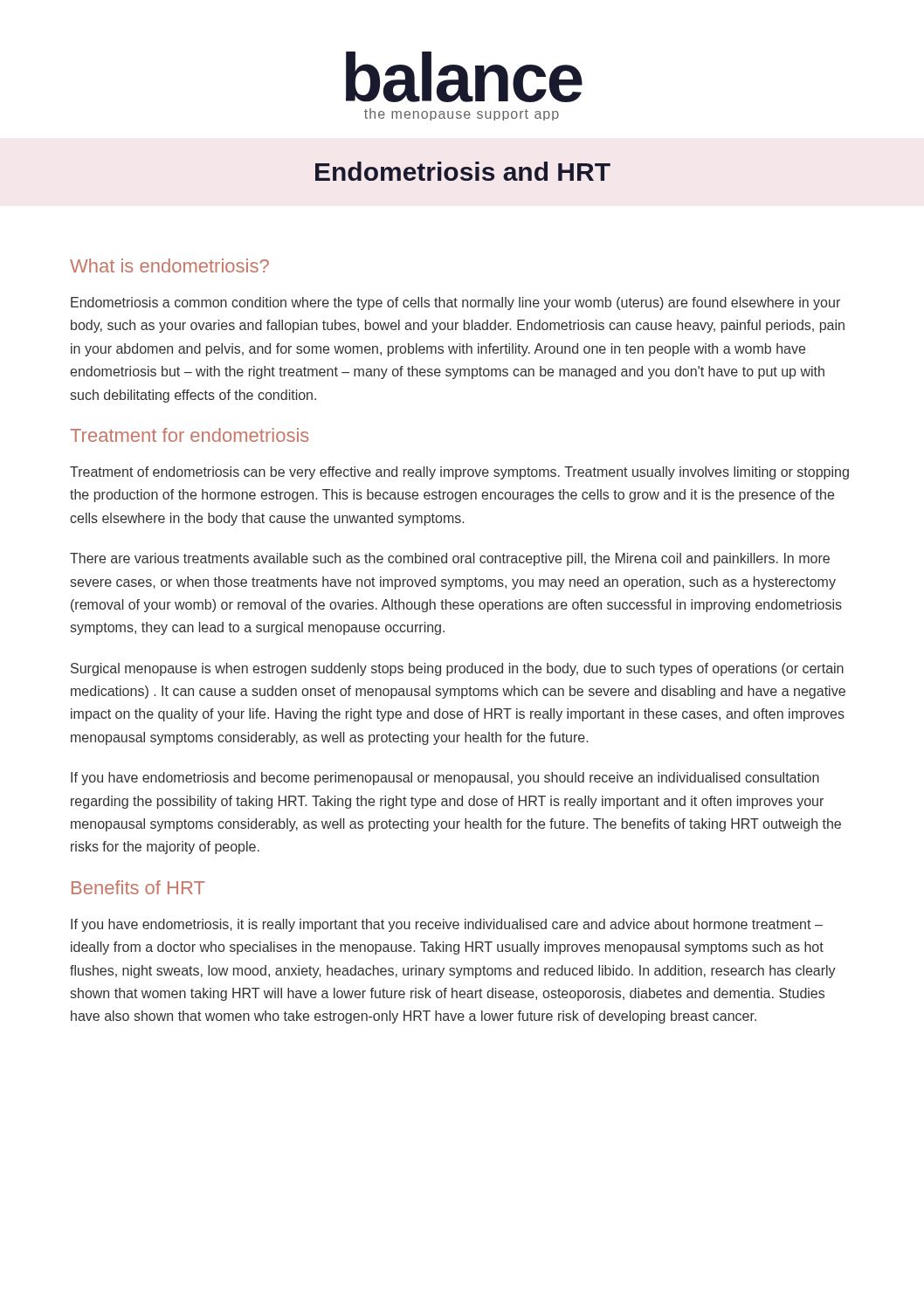Where is the passage that starts "Surgical menopause is when estrogen"?
This screenshot has width=924, height=1310.
tap(462, 703)
